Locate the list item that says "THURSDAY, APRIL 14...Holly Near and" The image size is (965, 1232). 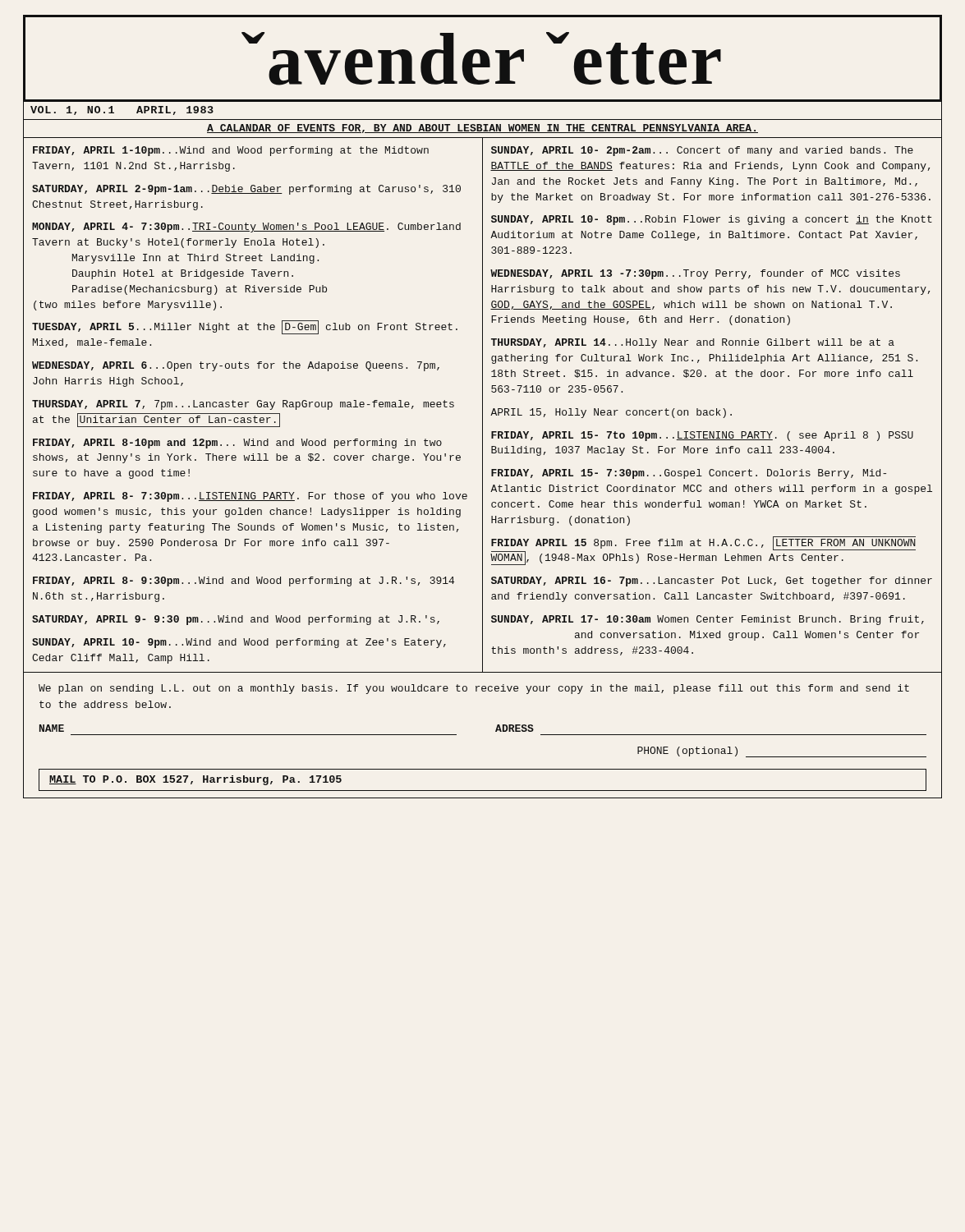click(x=705, y=366)
